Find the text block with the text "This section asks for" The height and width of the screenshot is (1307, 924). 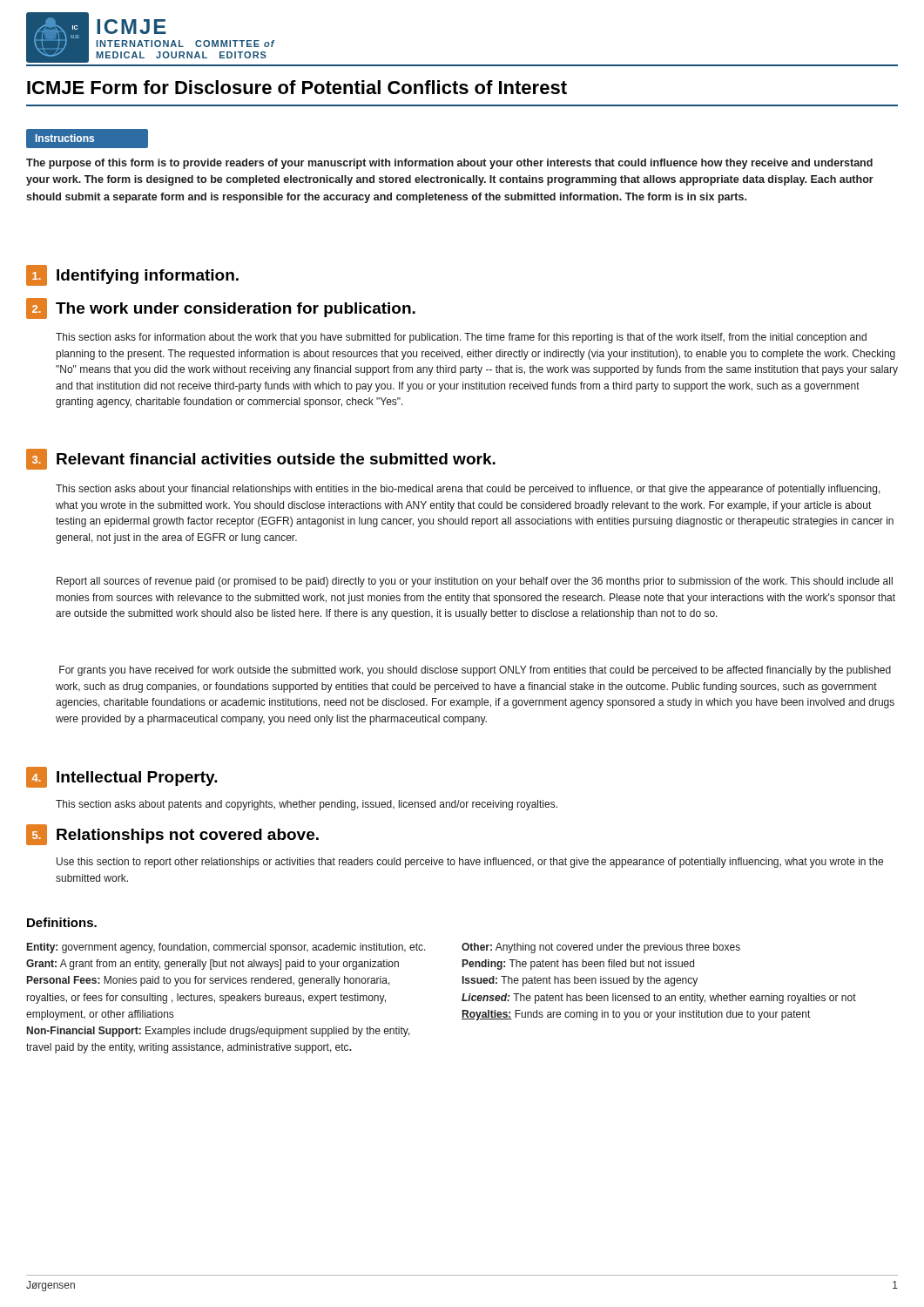(x=477, y=370)
